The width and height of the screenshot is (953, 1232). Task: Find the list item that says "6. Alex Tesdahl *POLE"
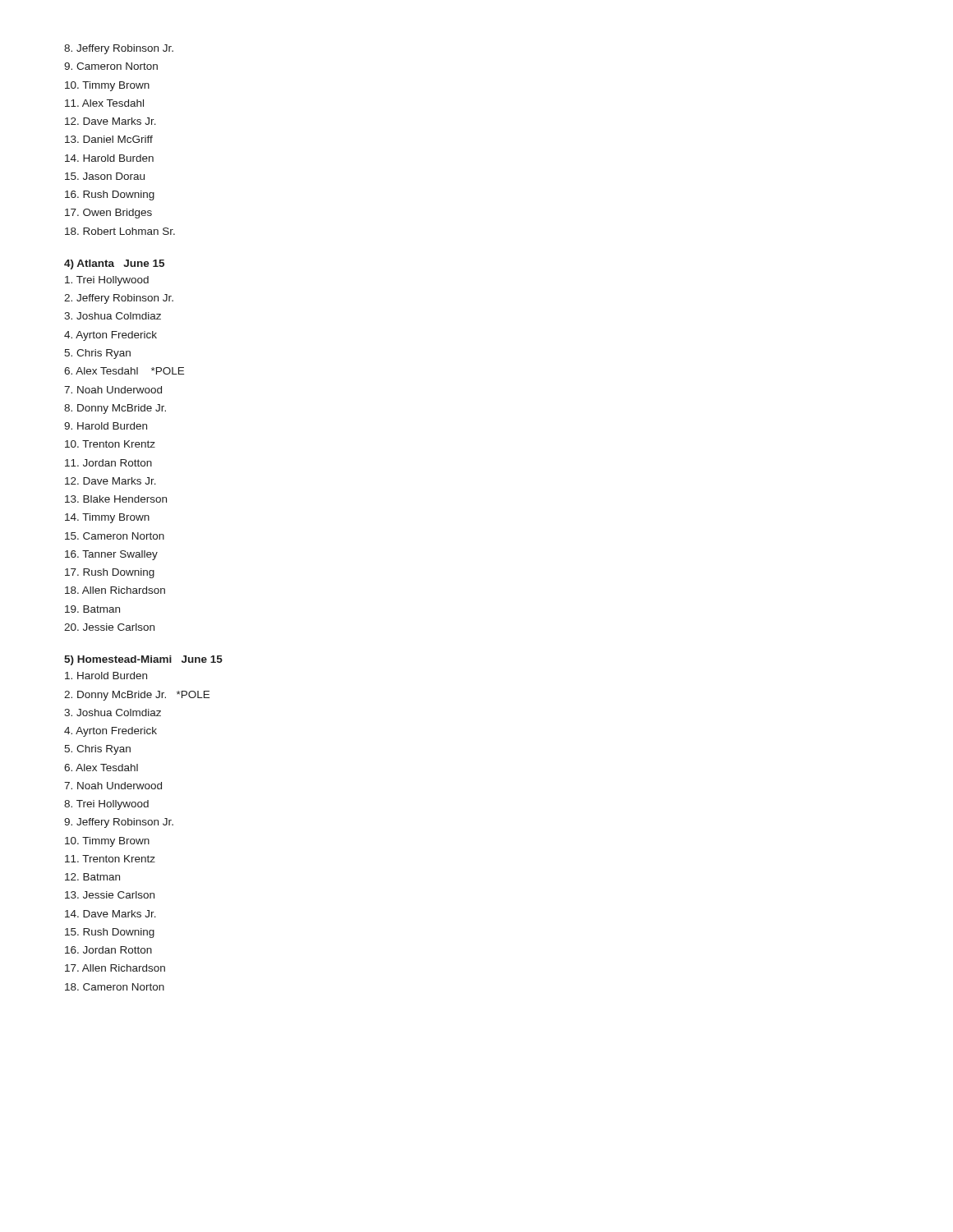pyautogui.click(x=143, y=372)
